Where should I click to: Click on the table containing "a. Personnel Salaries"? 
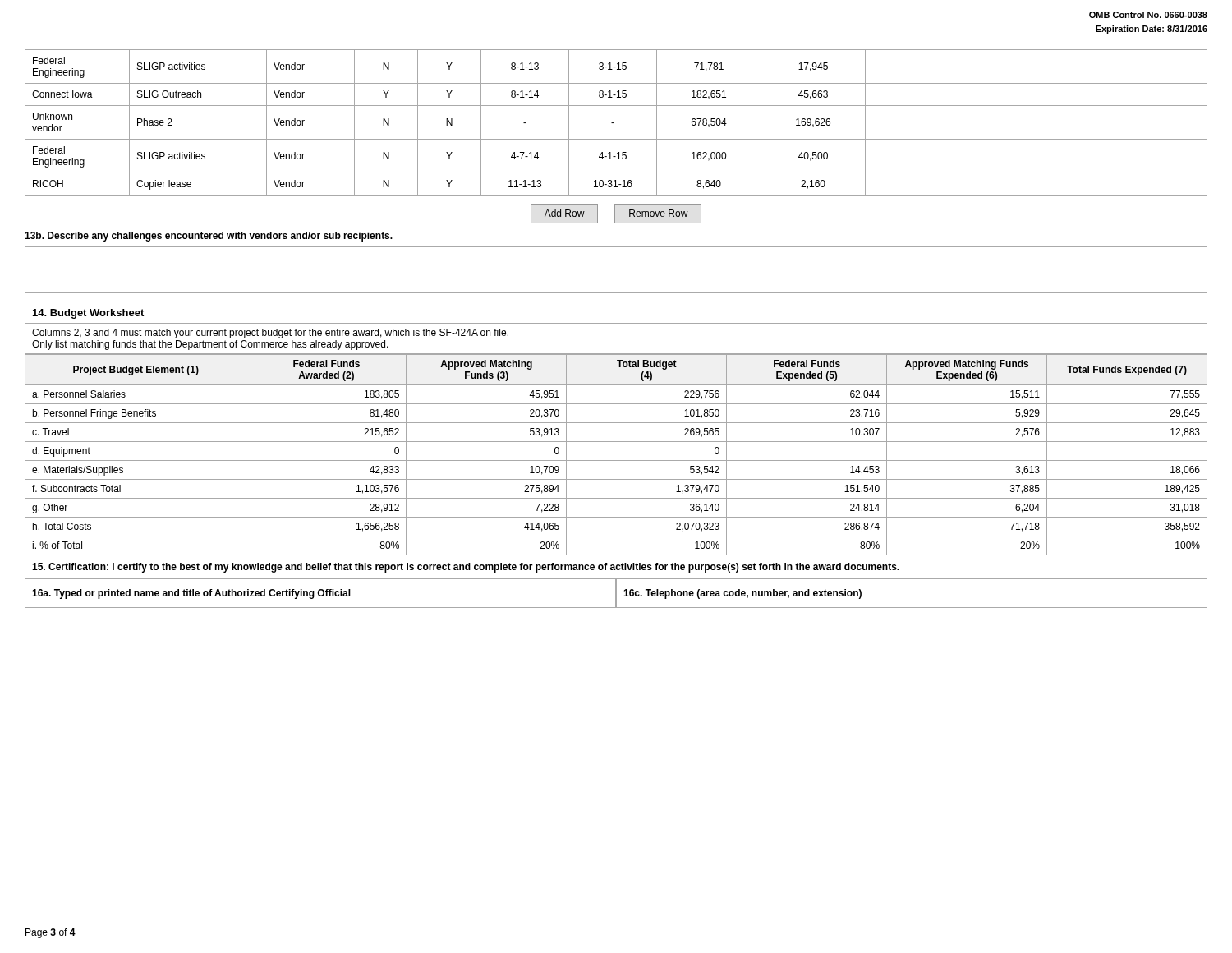(616, 455)
